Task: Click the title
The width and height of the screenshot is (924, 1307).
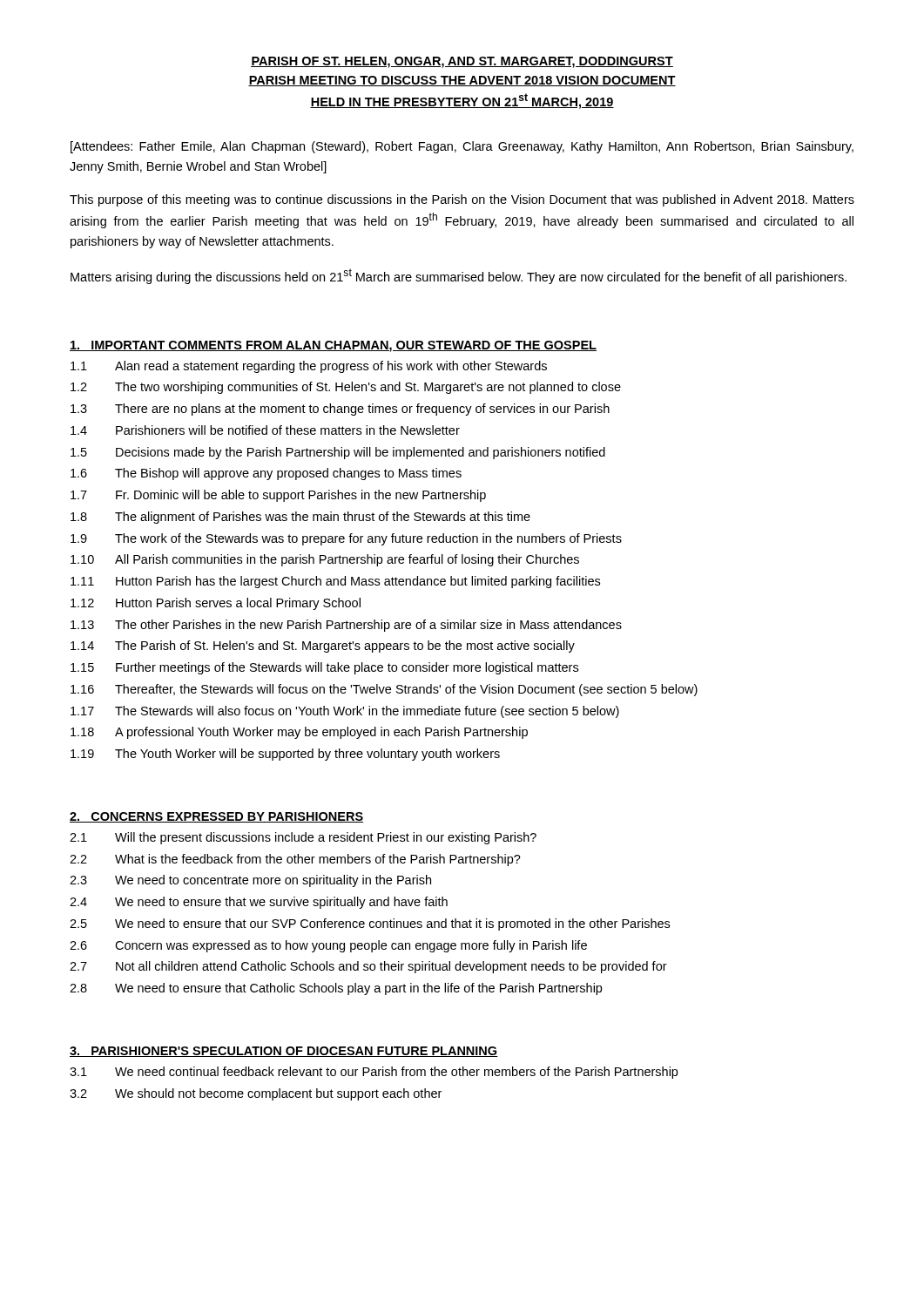Action: (x=462, y=82)
